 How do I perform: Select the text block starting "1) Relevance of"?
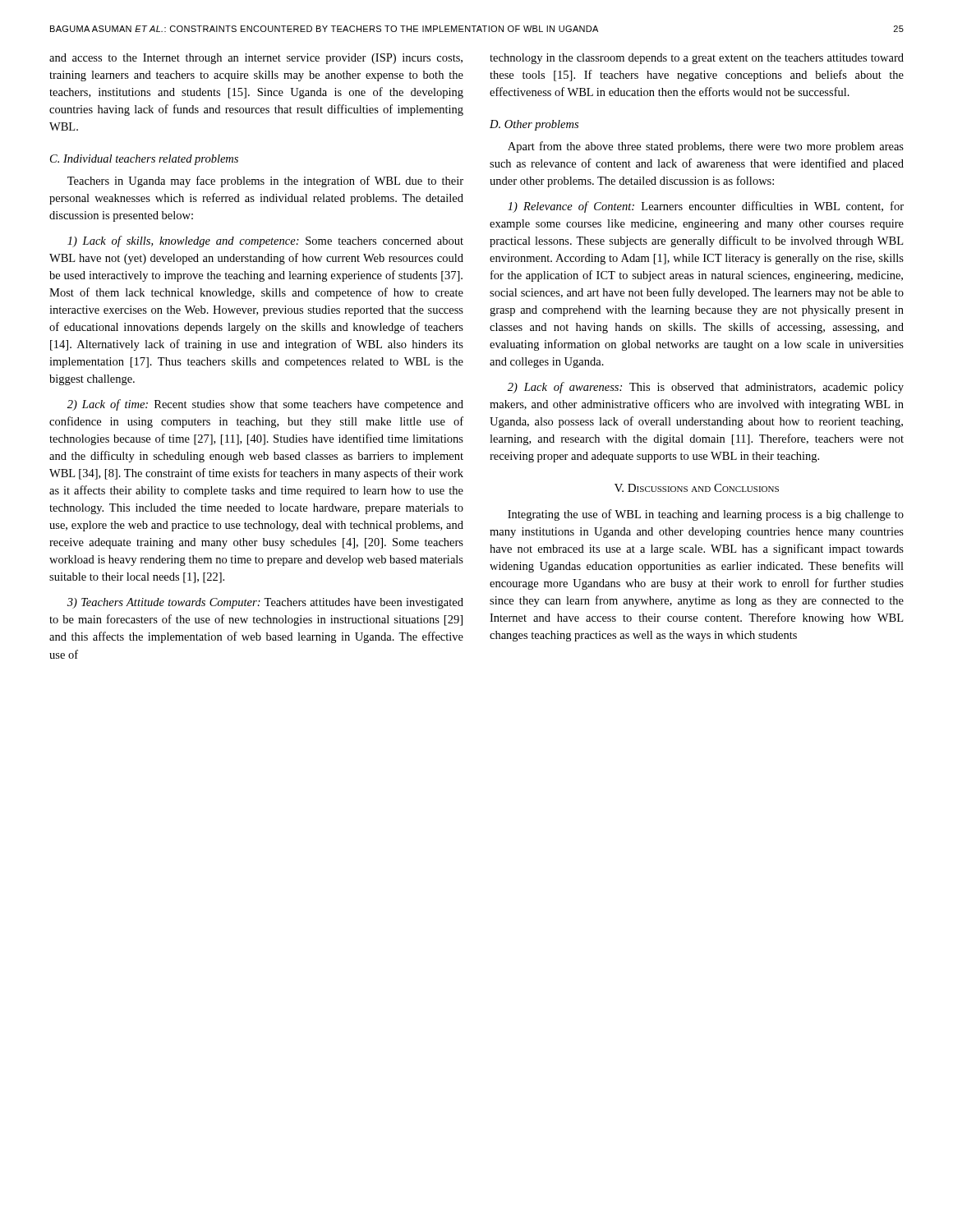tap(697, 284)
